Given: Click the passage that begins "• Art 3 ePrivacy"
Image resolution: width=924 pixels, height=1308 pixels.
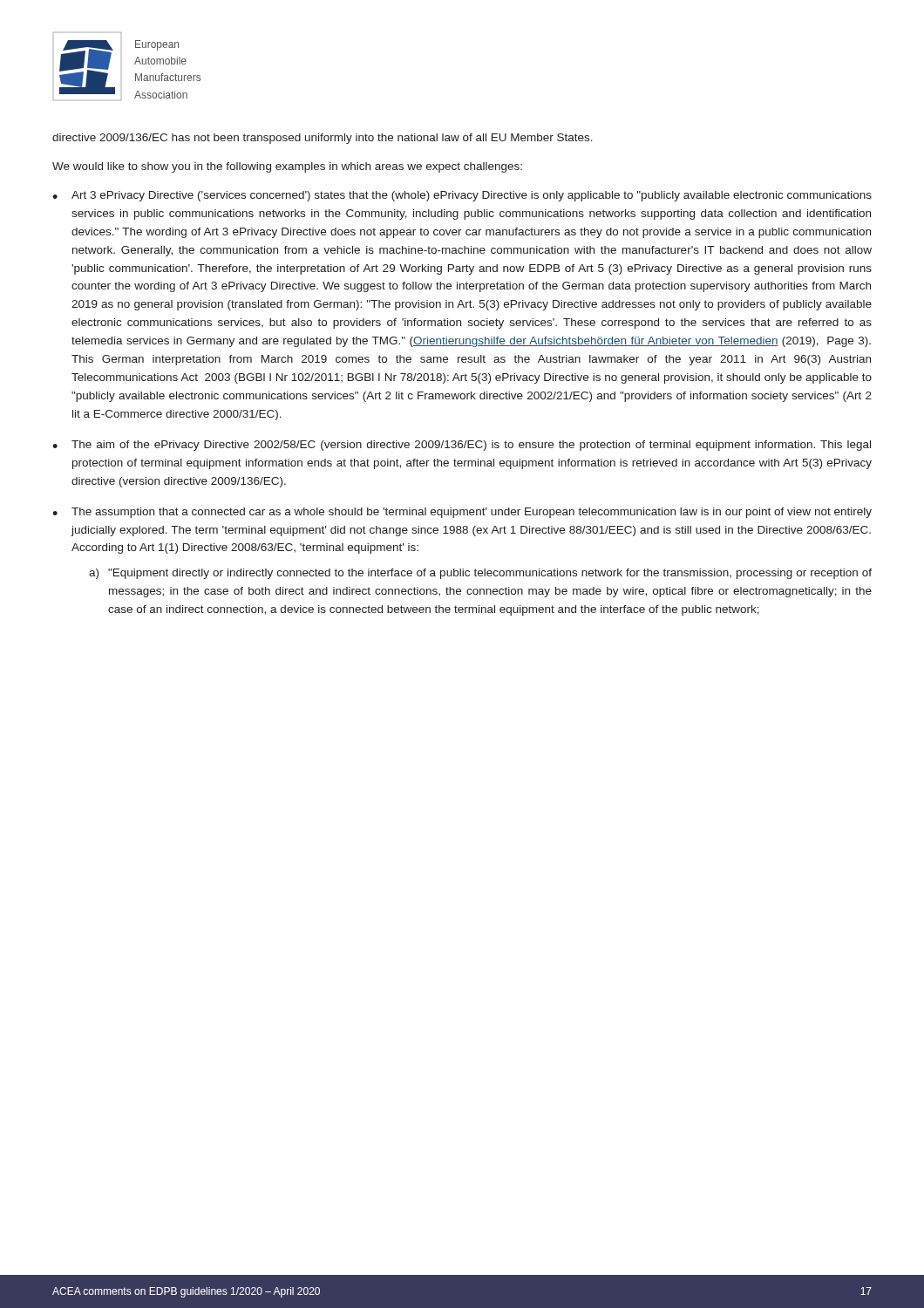Looking at the screenshot, I should (462, 305).
